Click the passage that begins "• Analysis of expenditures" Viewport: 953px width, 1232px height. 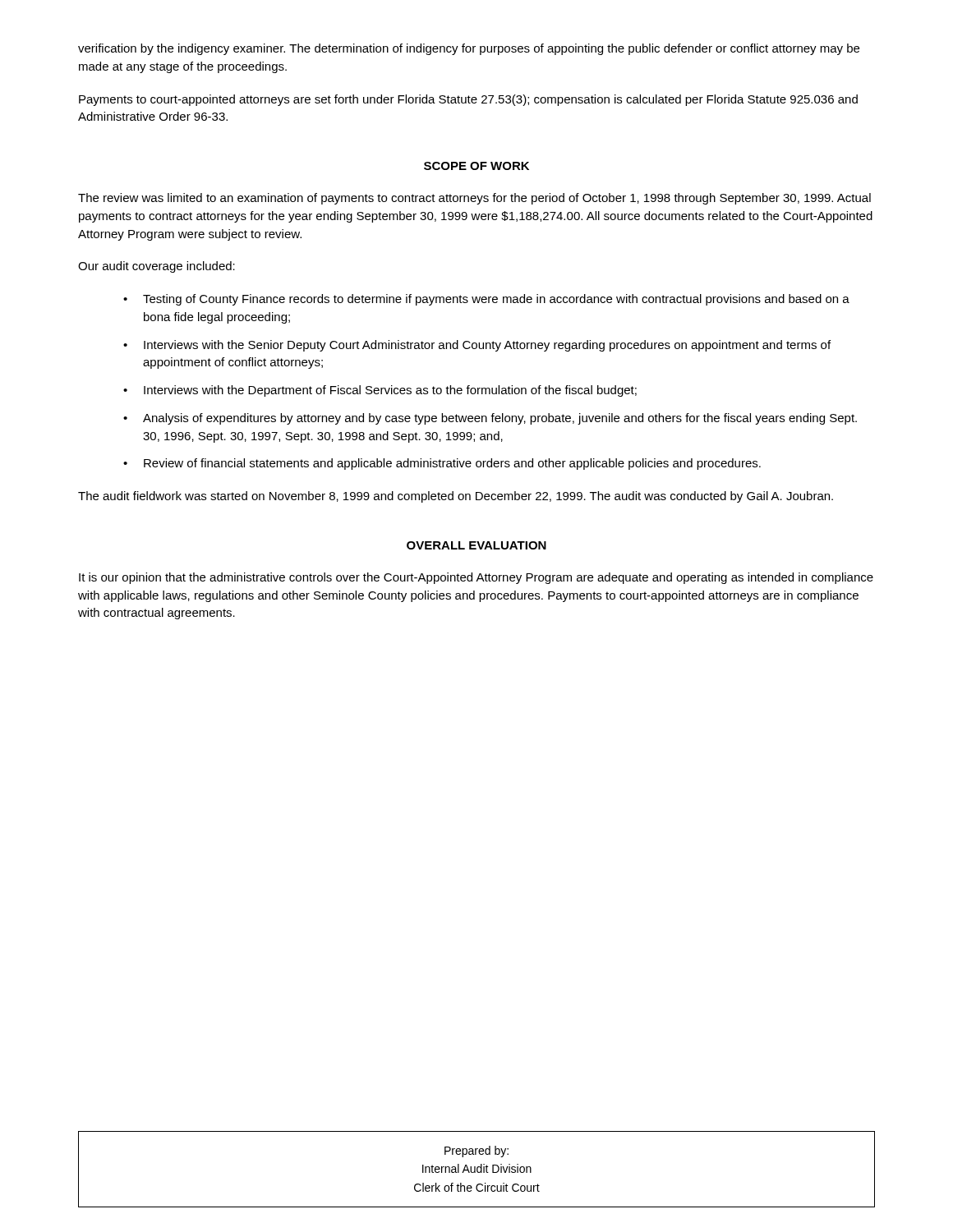[499, 427]
